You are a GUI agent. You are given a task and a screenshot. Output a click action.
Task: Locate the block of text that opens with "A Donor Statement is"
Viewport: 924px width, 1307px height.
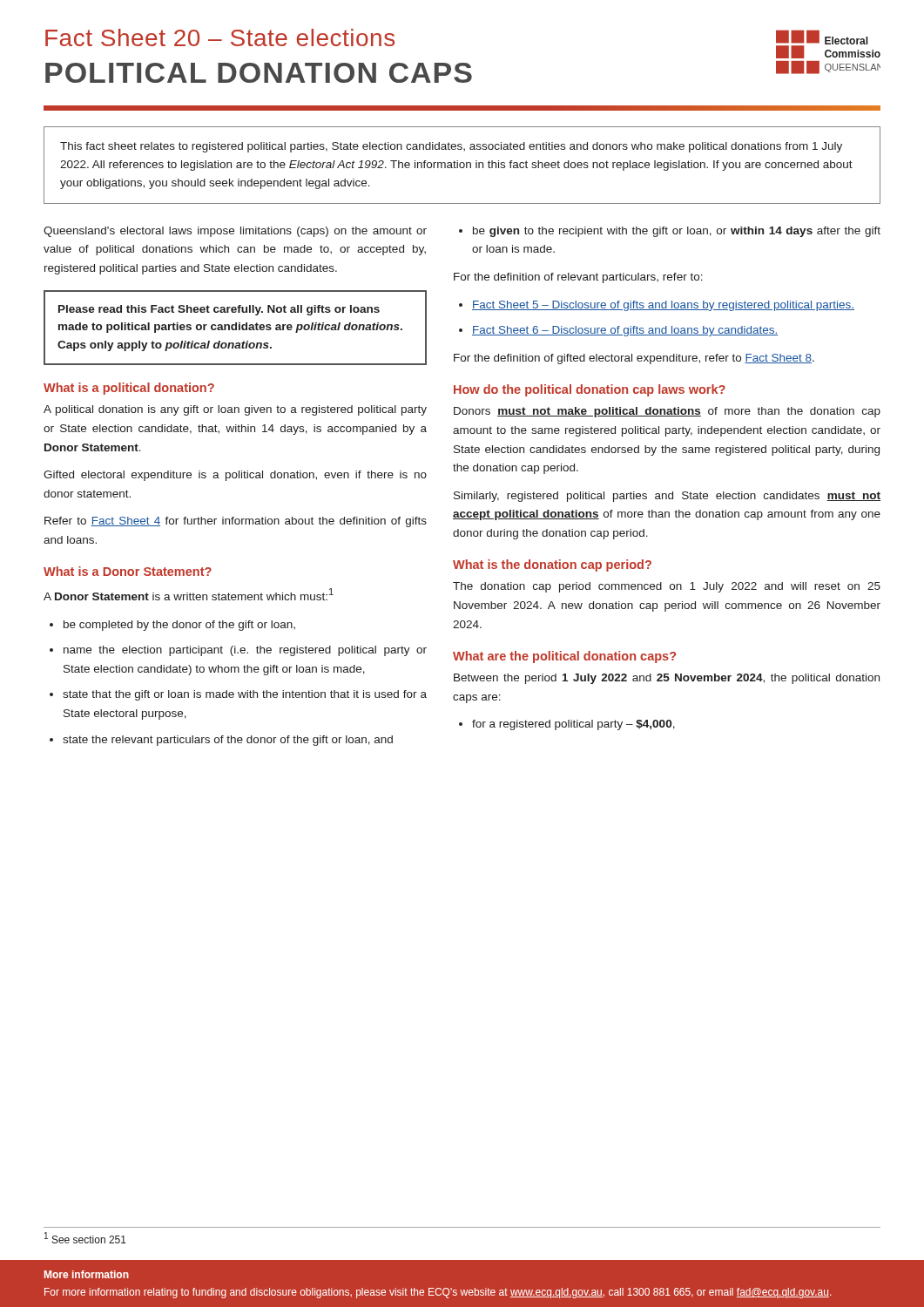coord(189,595)
